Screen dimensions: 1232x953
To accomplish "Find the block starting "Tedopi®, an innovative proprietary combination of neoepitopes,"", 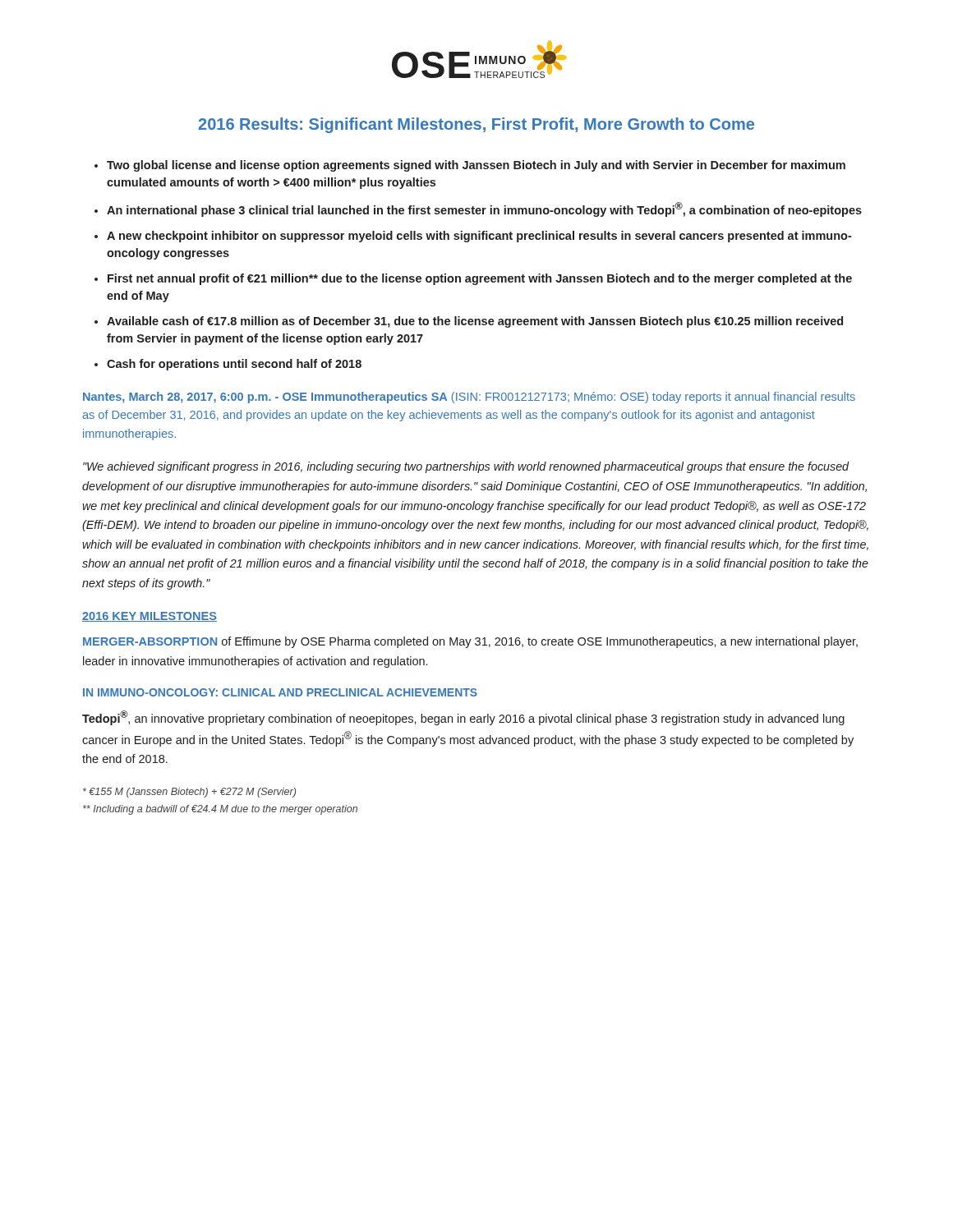I will [468, 737].
